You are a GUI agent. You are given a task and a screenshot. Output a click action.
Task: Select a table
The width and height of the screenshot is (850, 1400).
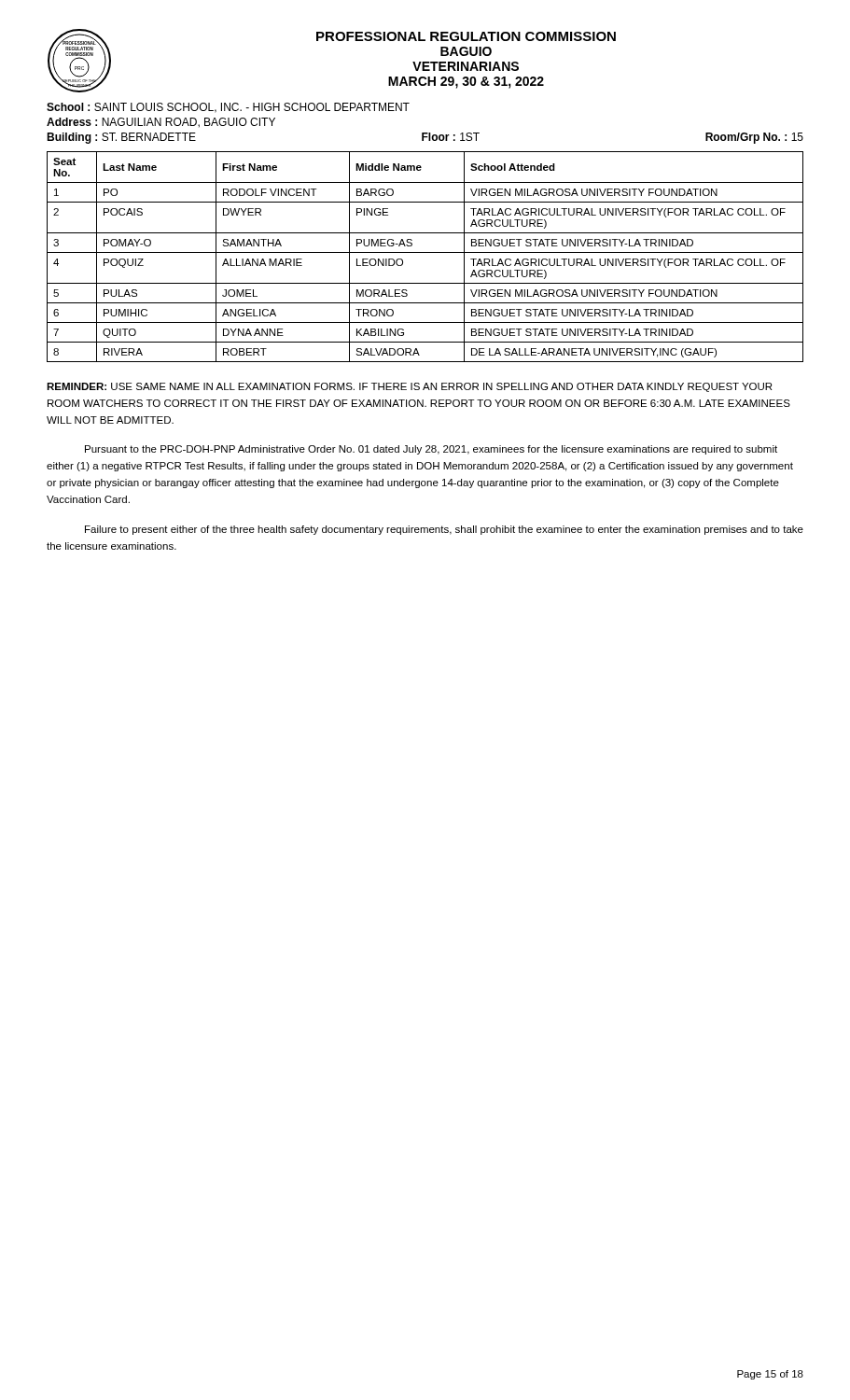[x=425, y=257]
